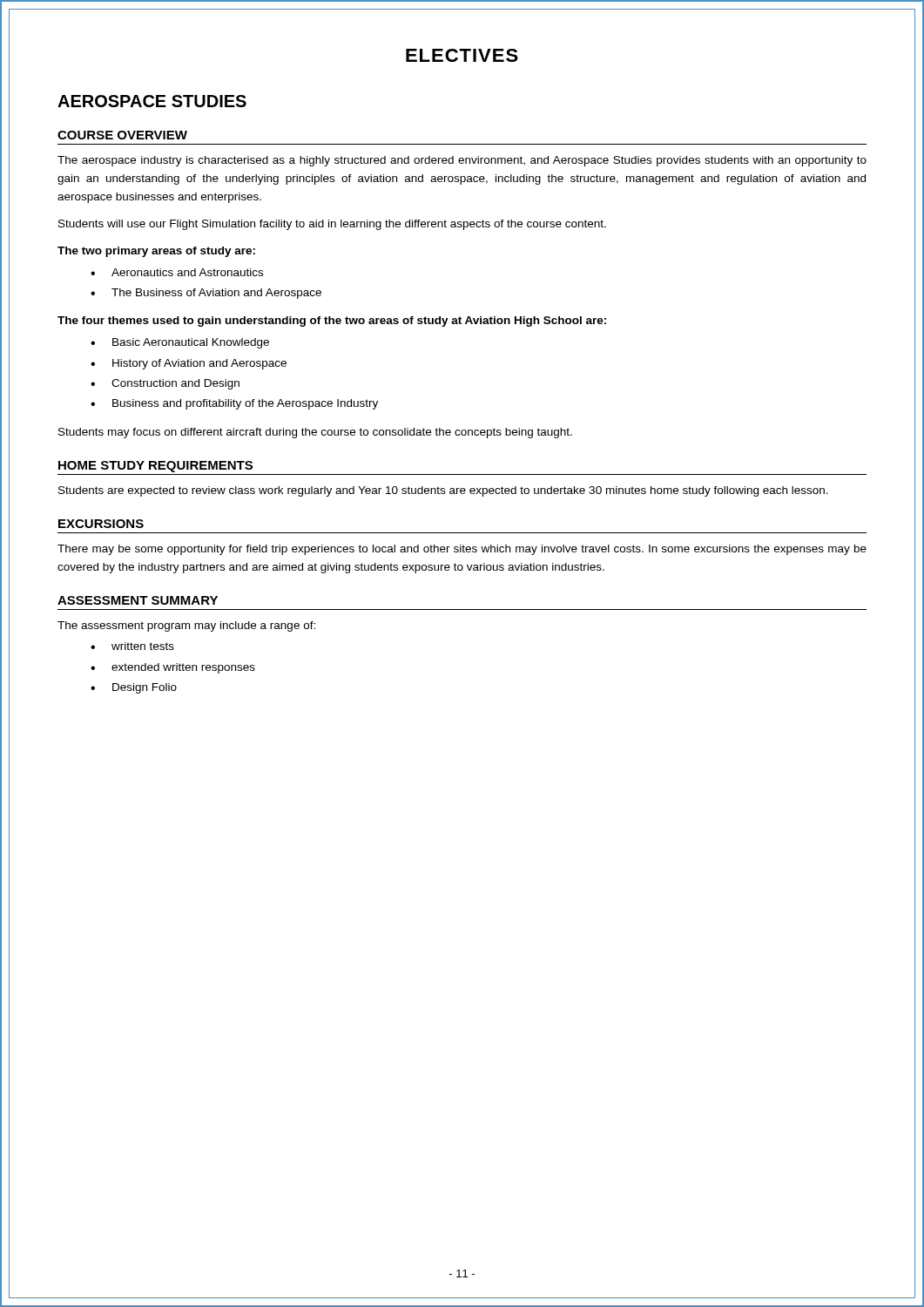Image resolution: width=924 pixels, height=1307 pixels.
Task: Click on the passage starting "The aerospace industry is characterised as a highly"
Action: 462,178
